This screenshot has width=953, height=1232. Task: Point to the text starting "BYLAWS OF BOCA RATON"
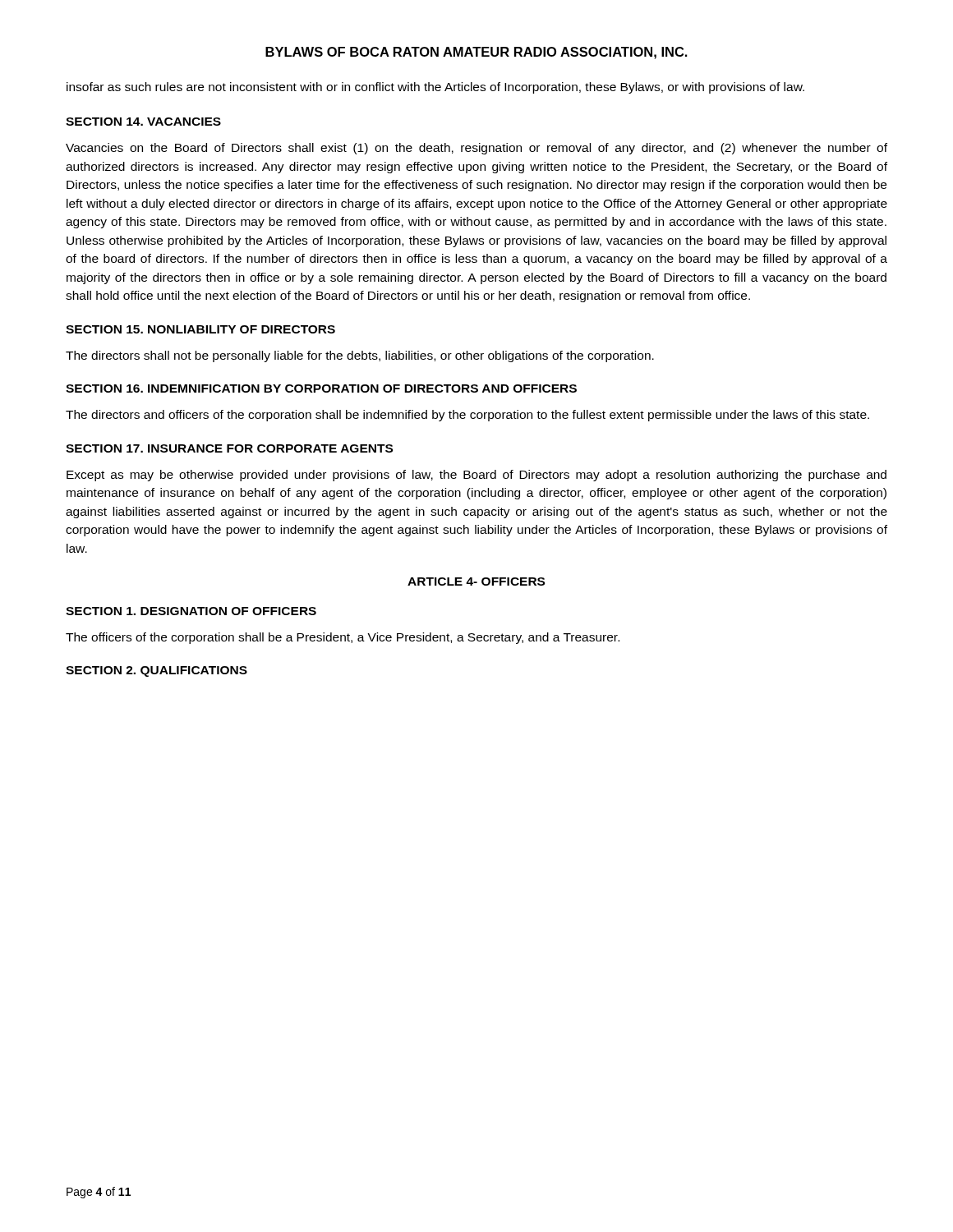click(x=476, y=52)
